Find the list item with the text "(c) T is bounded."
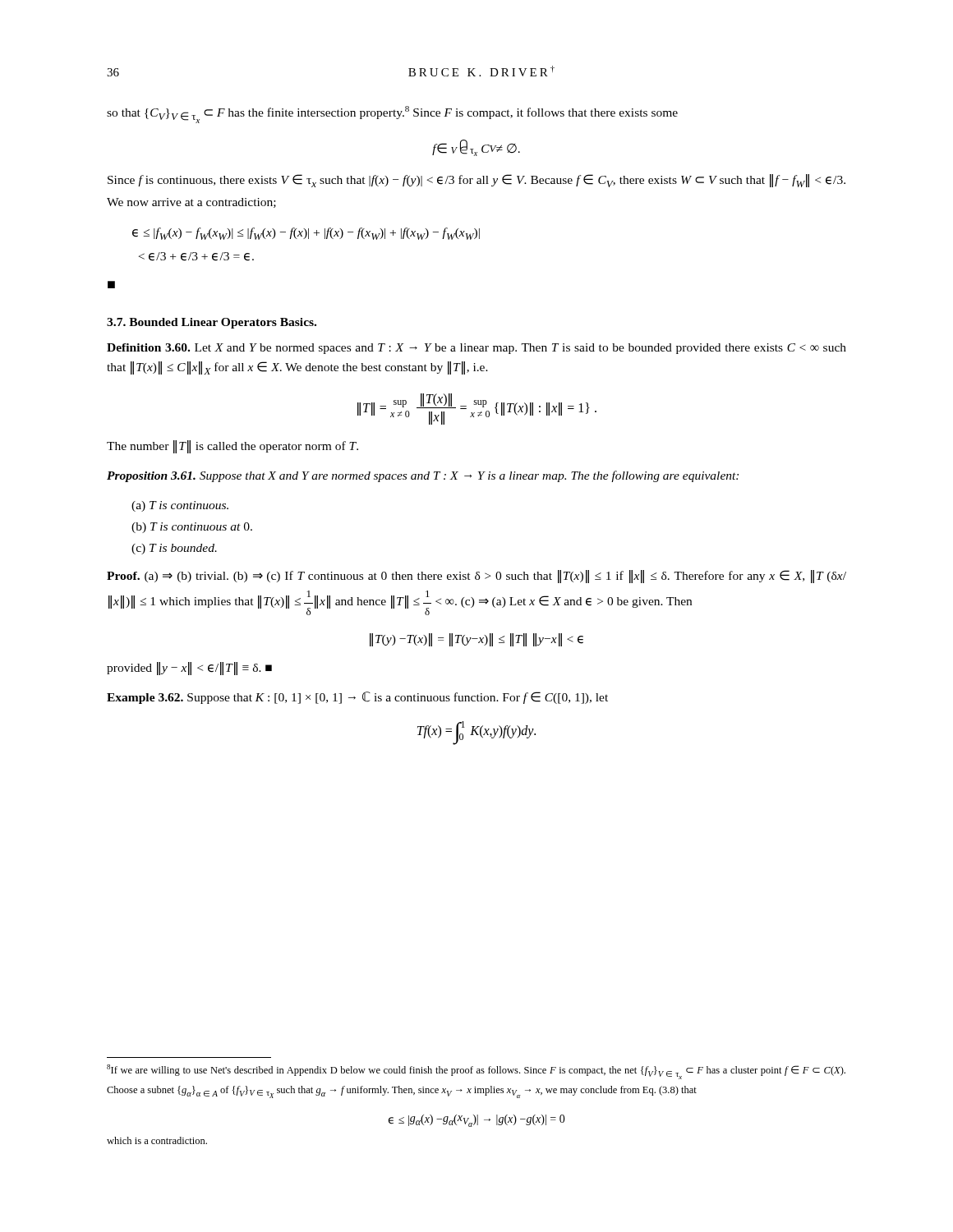The image size is (953, 1232). click(x=174, y=549)
